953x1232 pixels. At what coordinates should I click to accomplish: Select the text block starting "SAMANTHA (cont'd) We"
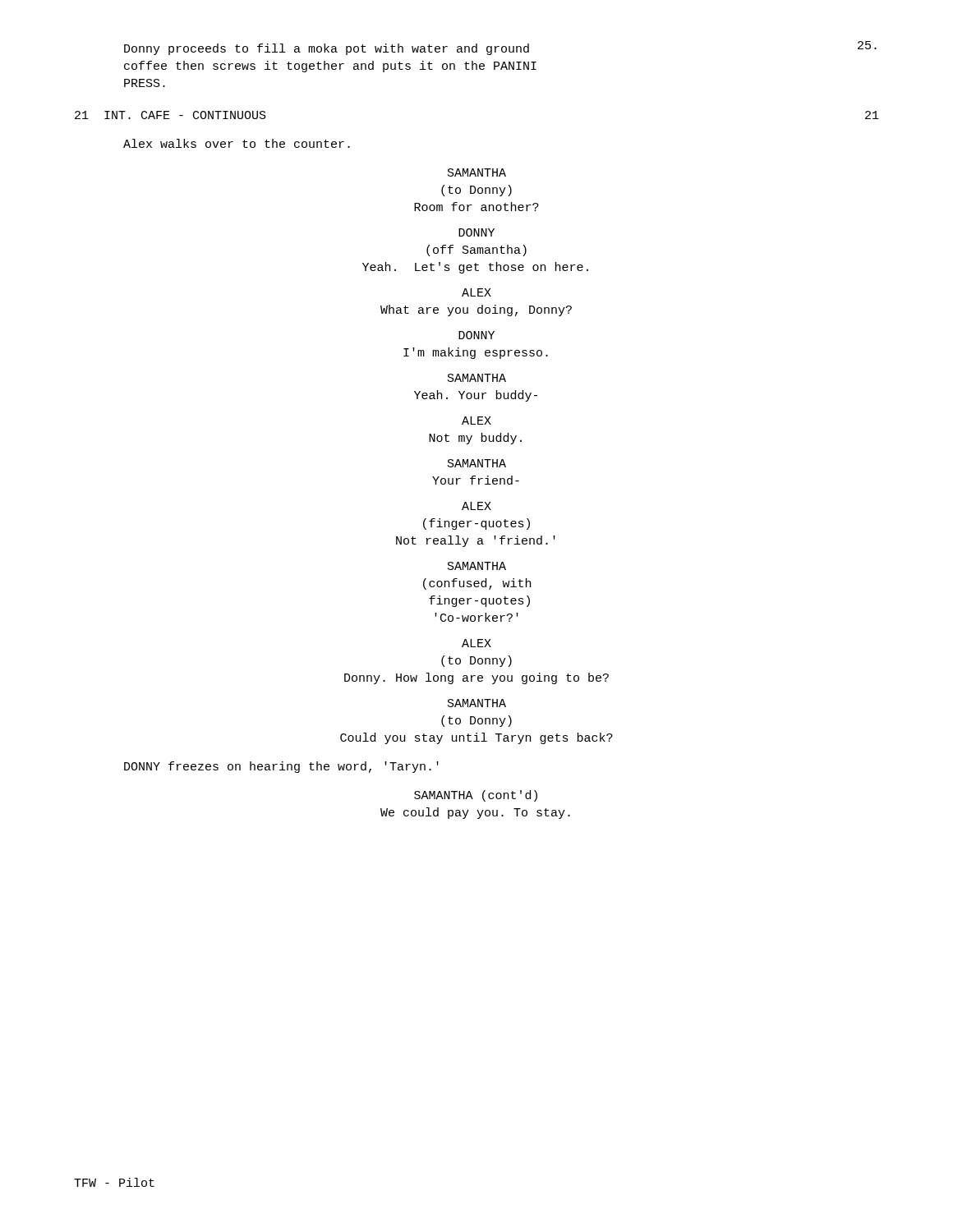coord(476,805)
